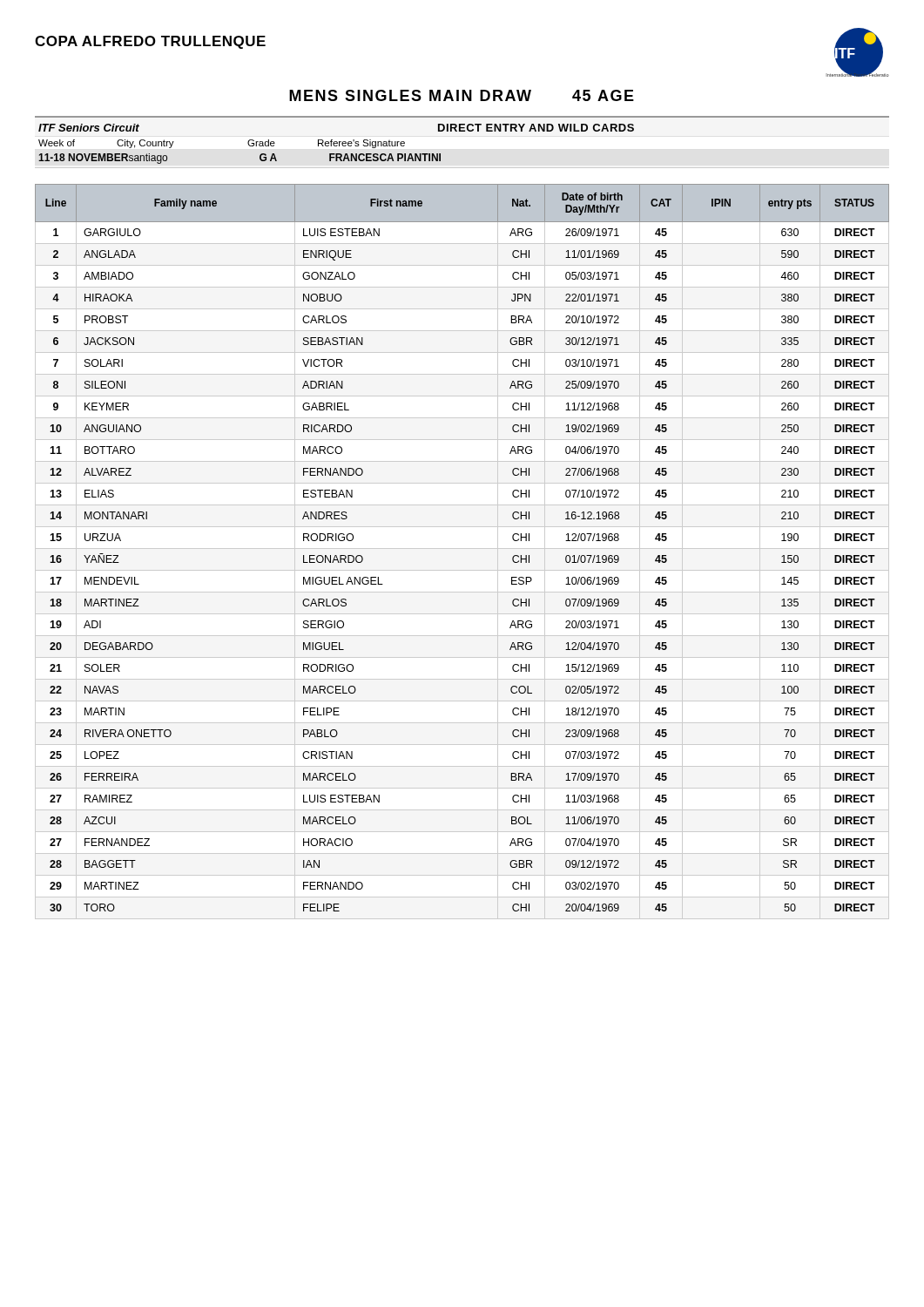The height and width of the screenshot is (1307, 924).
Task: Navigate to the region starting "ITF Seniors Circuit DIRECT ENTRY AND WILD"
Action: pyautogui.click(x=462, y=128)
